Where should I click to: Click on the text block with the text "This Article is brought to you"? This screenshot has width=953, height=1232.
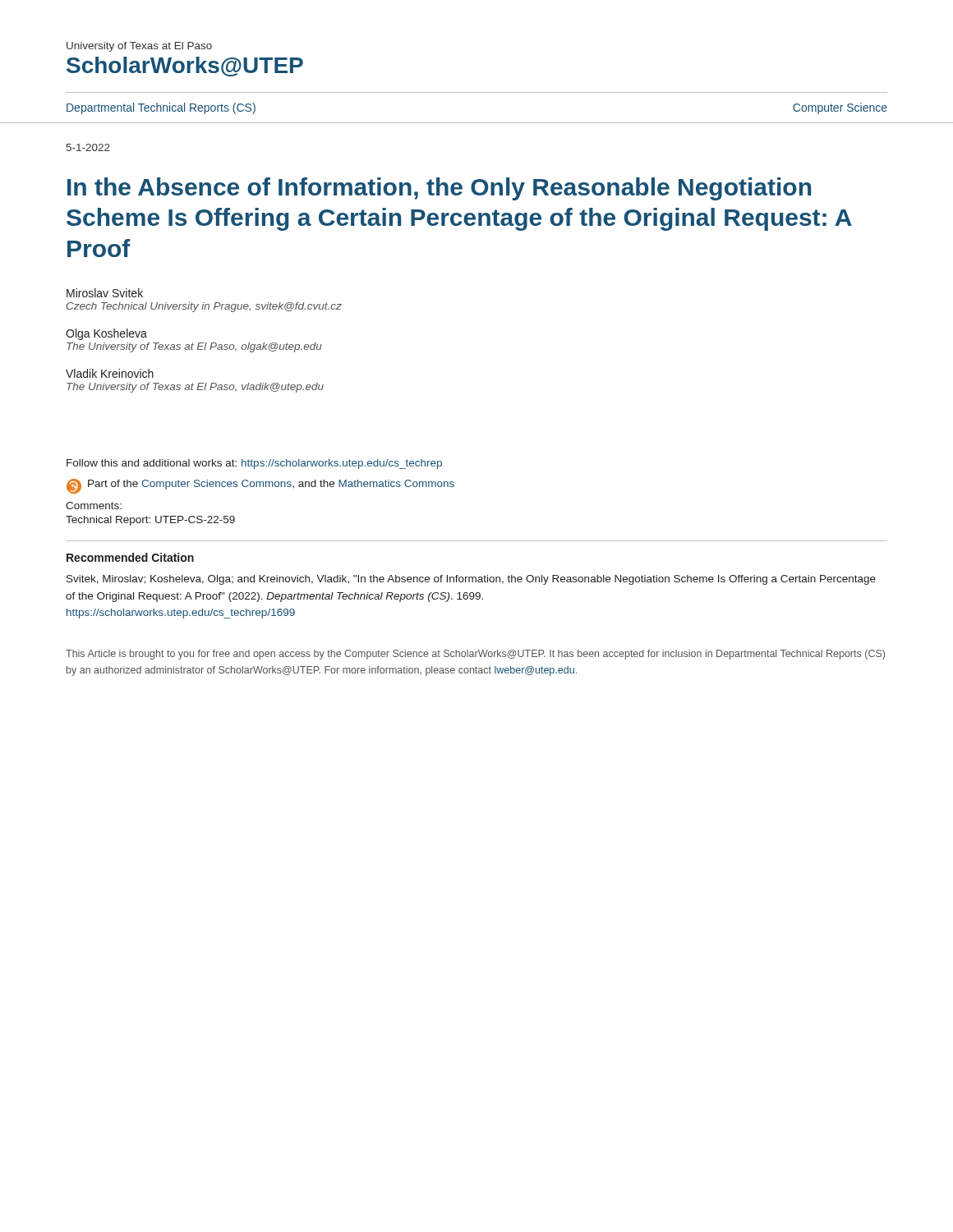(x=476, y=662)
